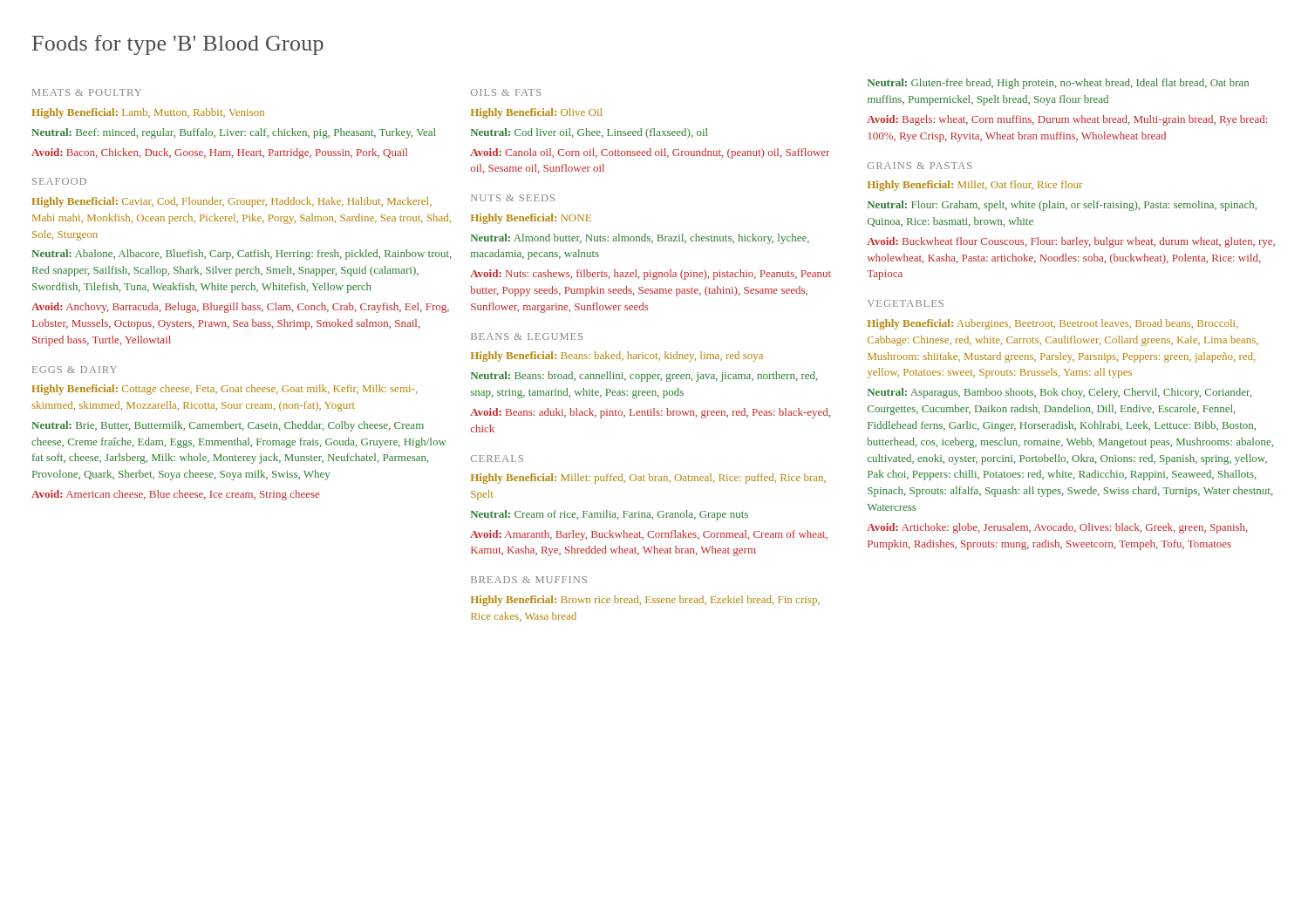Select the block starting "Avoid: Anchovy, Barracuda, Beluga, Bluegill"

(240, 323)
